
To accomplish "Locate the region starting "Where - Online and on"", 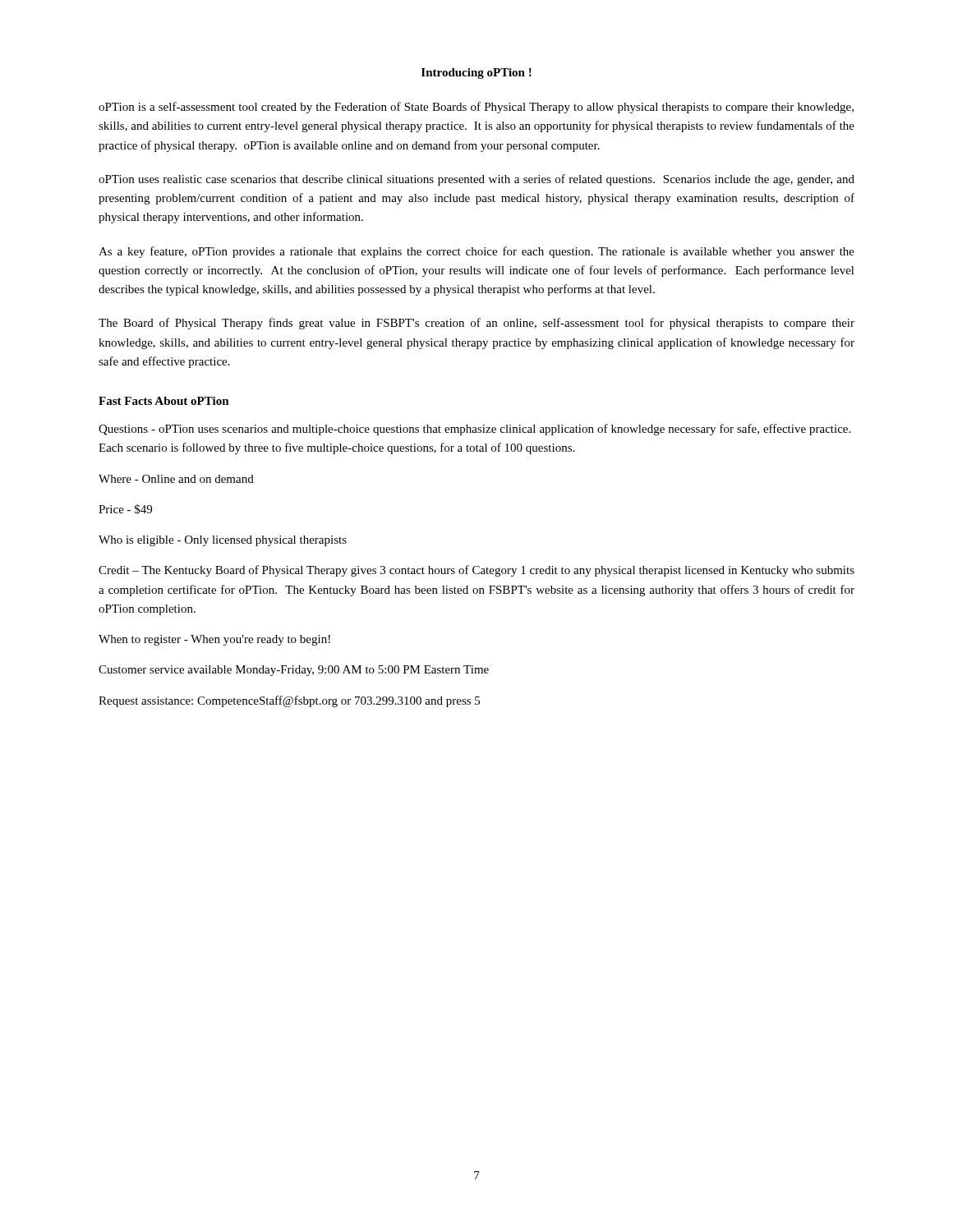I will [176, 478].
